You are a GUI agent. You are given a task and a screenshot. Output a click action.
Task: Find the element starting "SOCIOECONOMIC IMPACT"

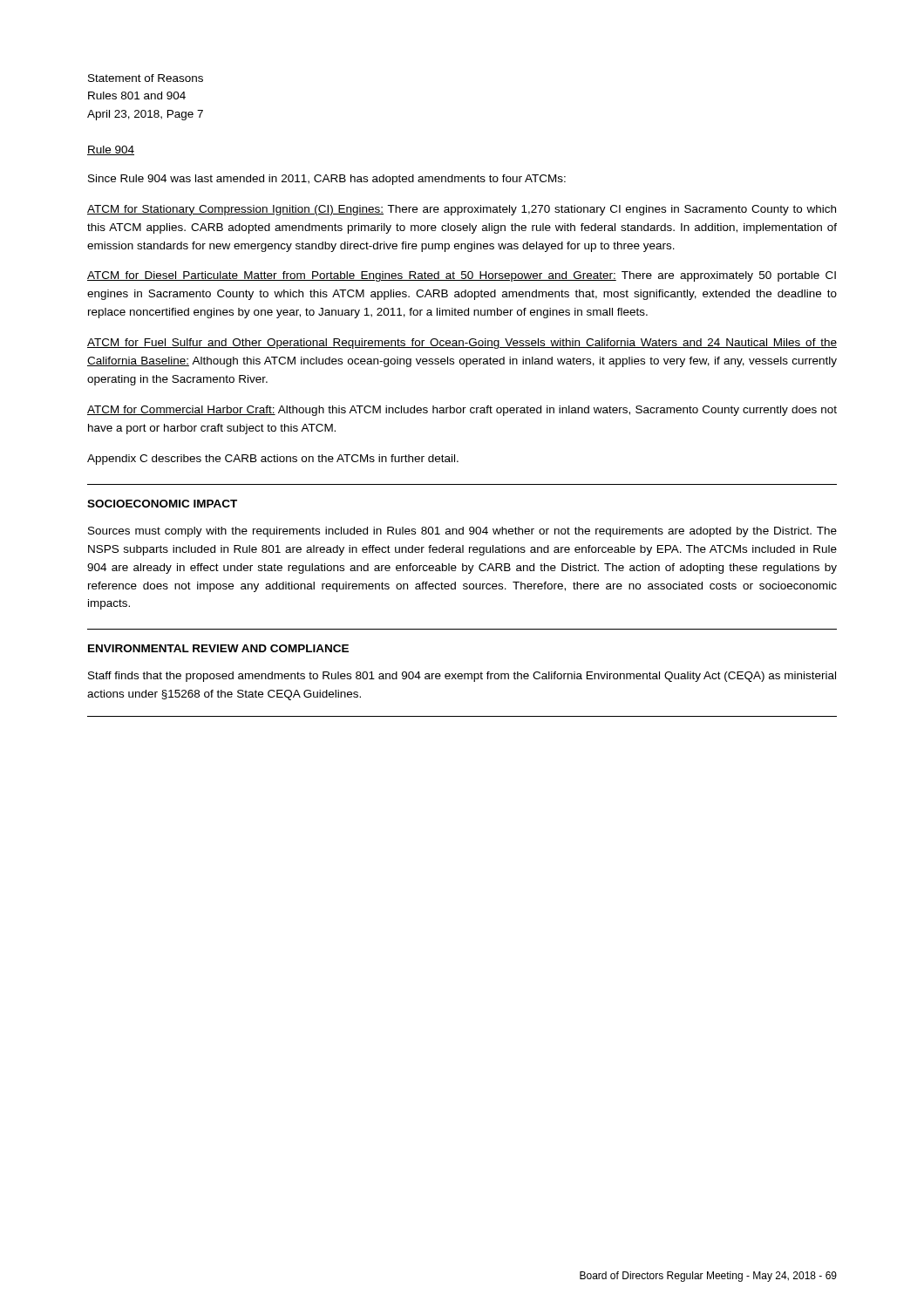point(162,503)
